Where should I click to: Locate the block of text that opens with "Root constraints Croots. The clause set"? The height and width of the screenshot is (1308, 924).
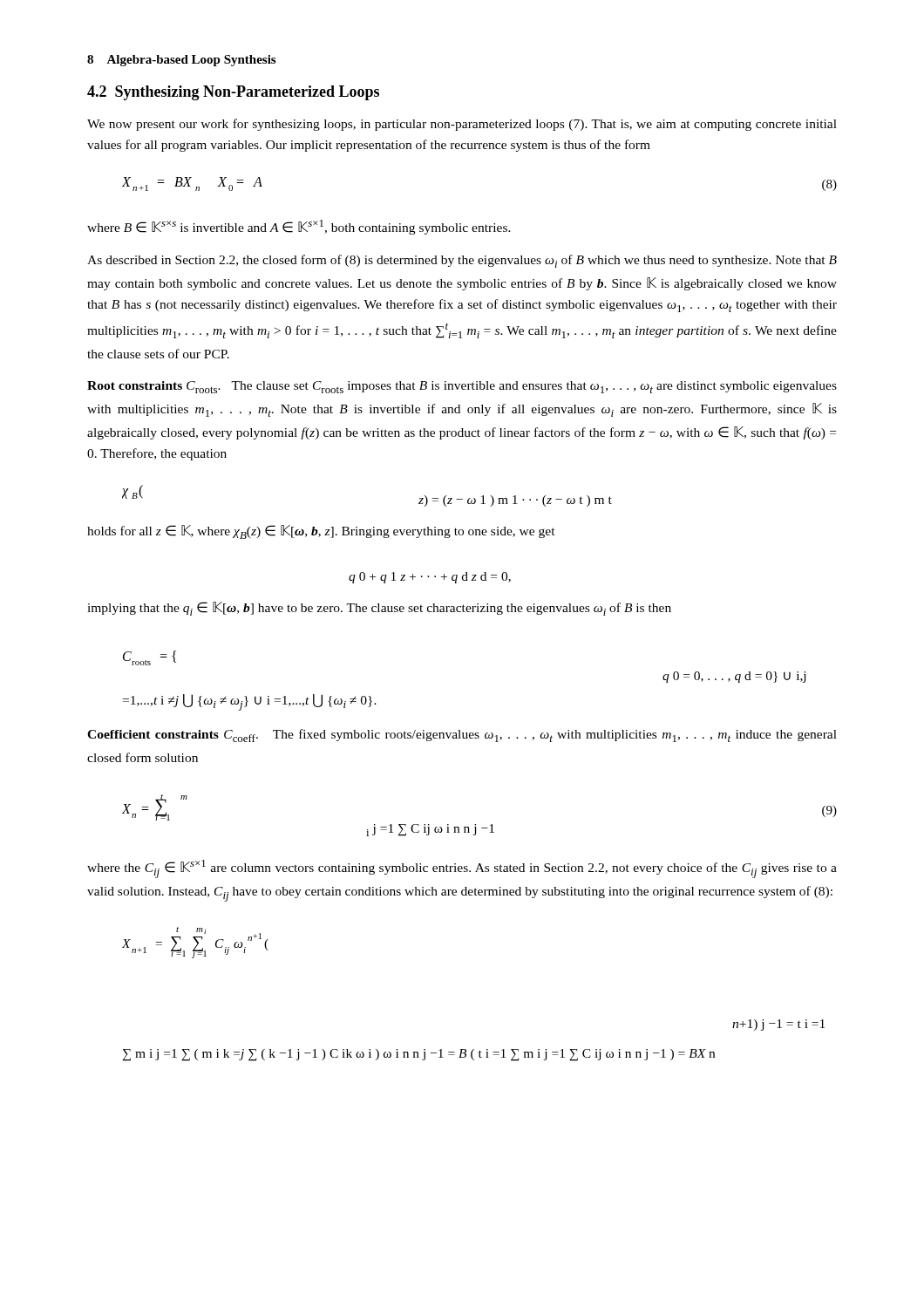(x=462, y=420)
